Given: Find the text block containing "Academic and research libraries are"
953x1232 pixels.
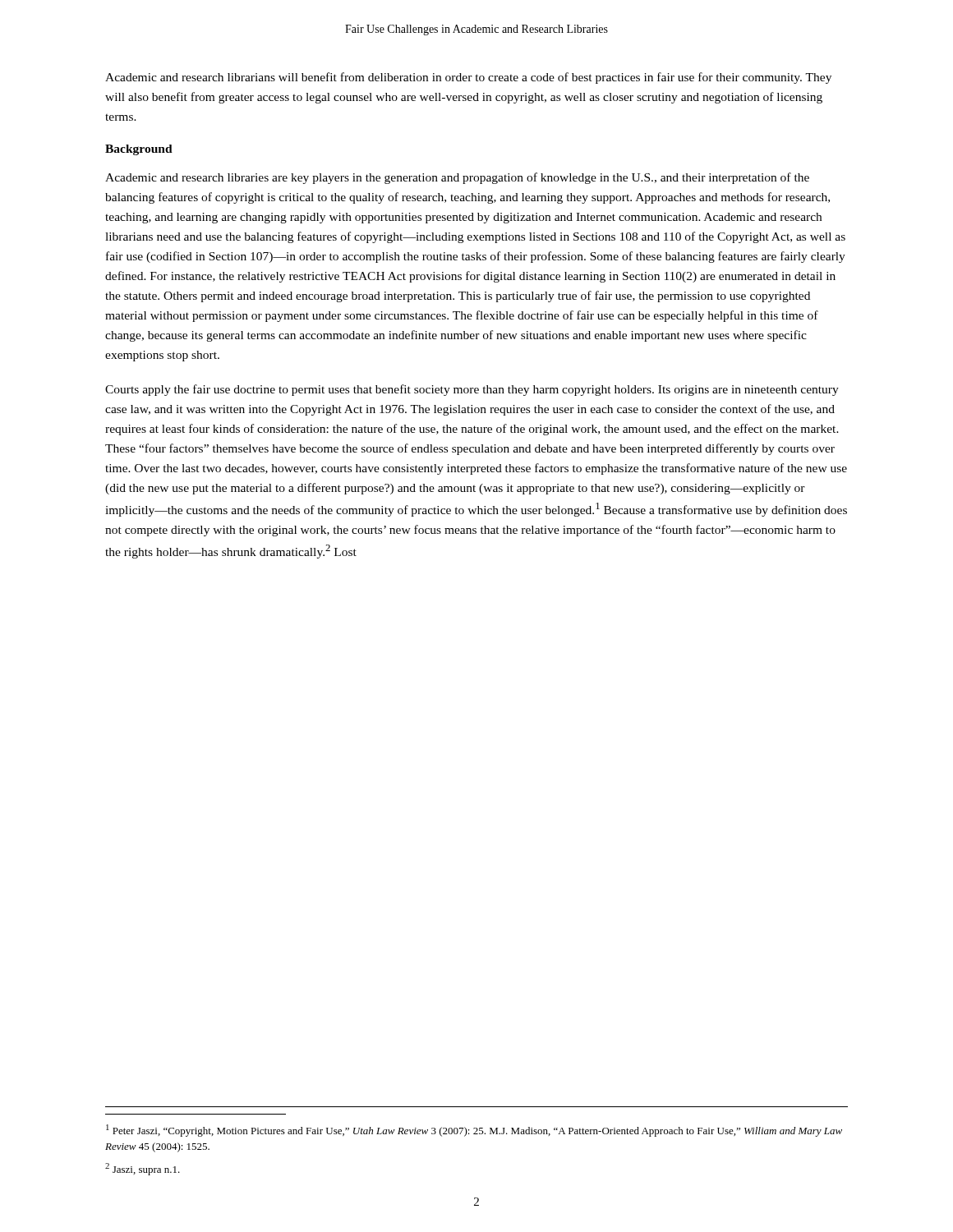Looking at the screenshot, I should coord(475,266).
